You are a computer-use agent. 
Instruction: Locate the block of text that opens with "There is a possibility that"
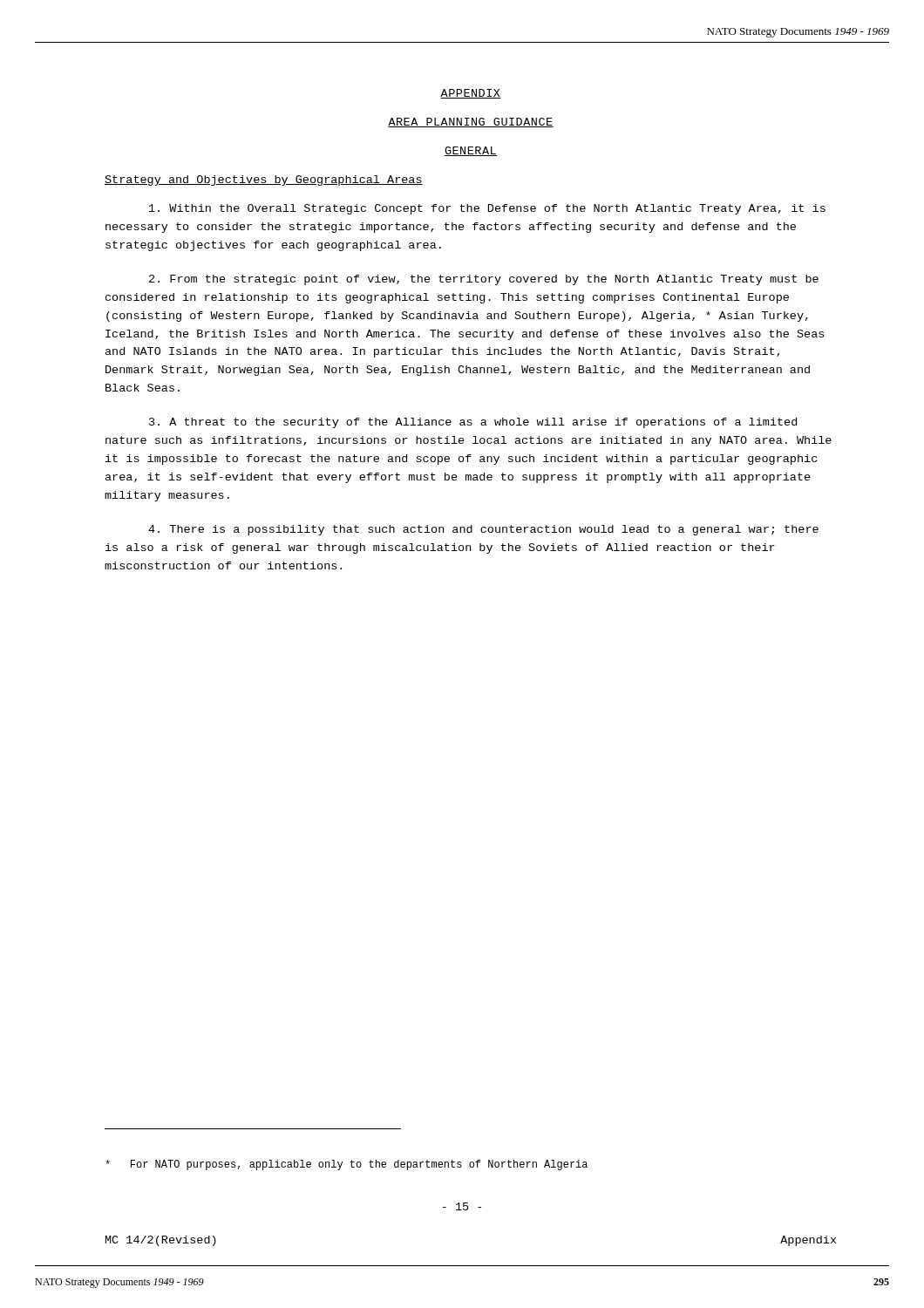462,548
